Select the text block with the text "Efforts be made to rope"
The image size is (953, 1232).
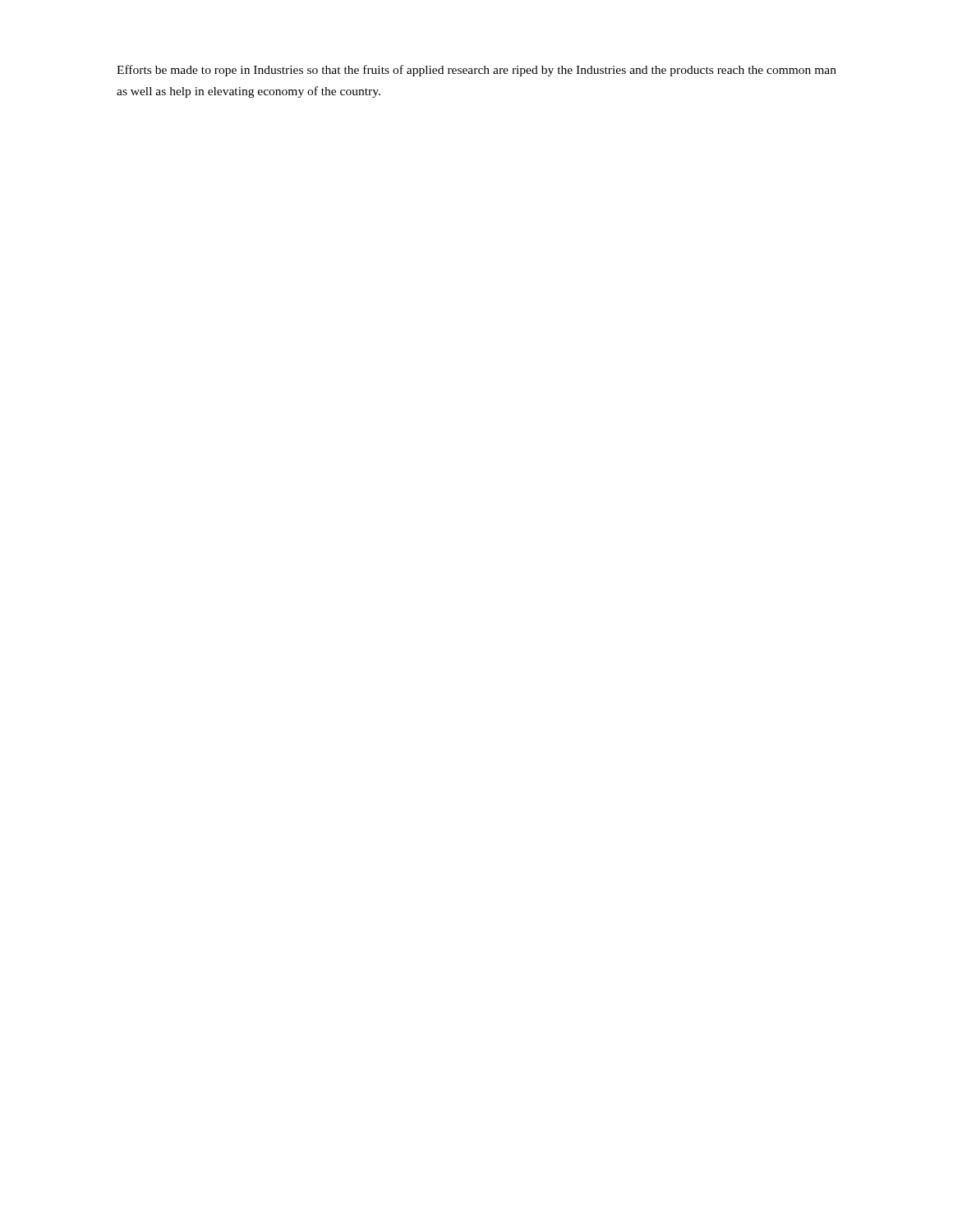(x=476, y=80)
